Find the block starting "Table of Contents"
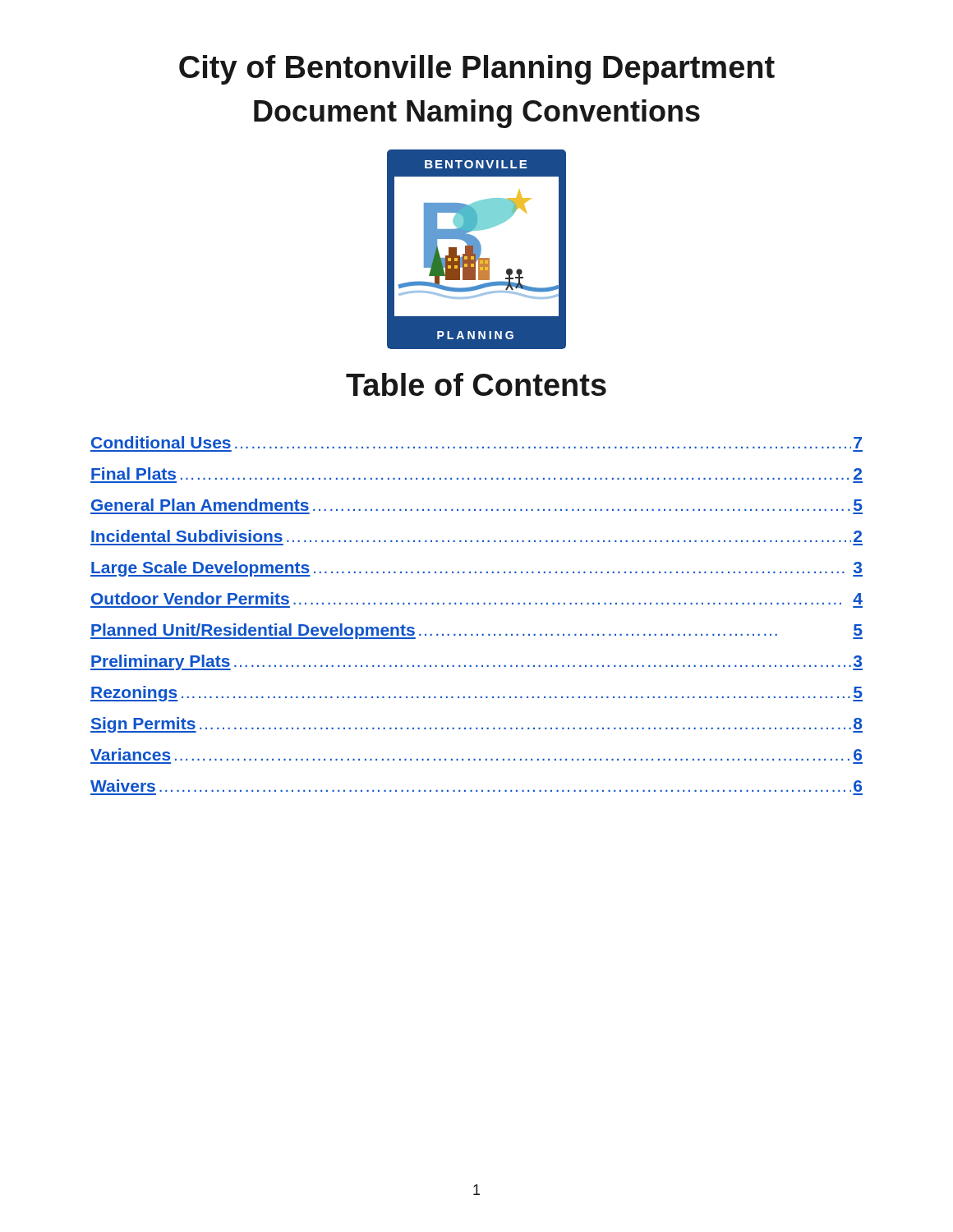This screenshot has width=953, height=1232. (x=476, y=385)
